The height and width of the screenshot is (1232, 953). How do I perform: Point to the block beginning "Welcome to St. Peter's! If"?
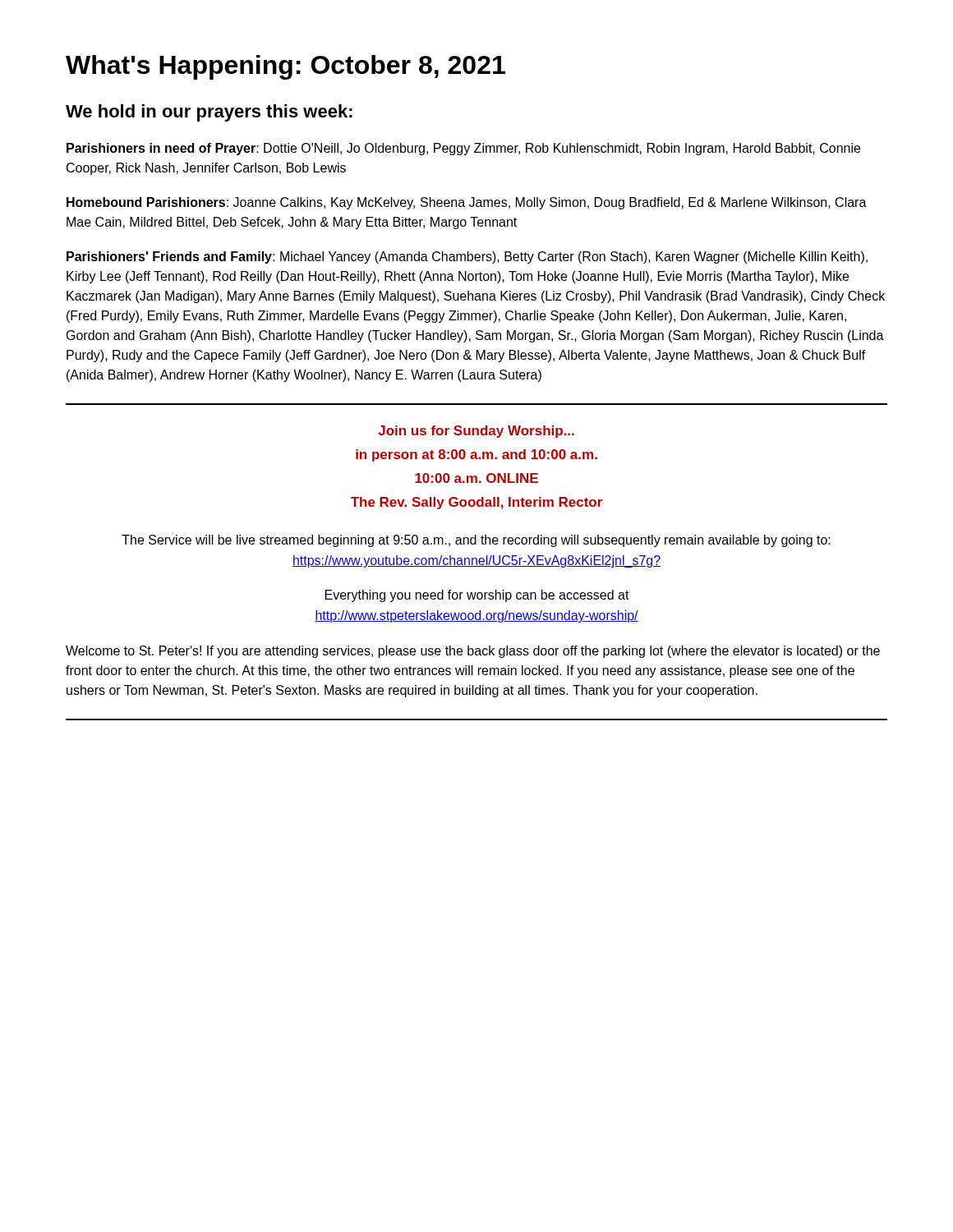473,671
